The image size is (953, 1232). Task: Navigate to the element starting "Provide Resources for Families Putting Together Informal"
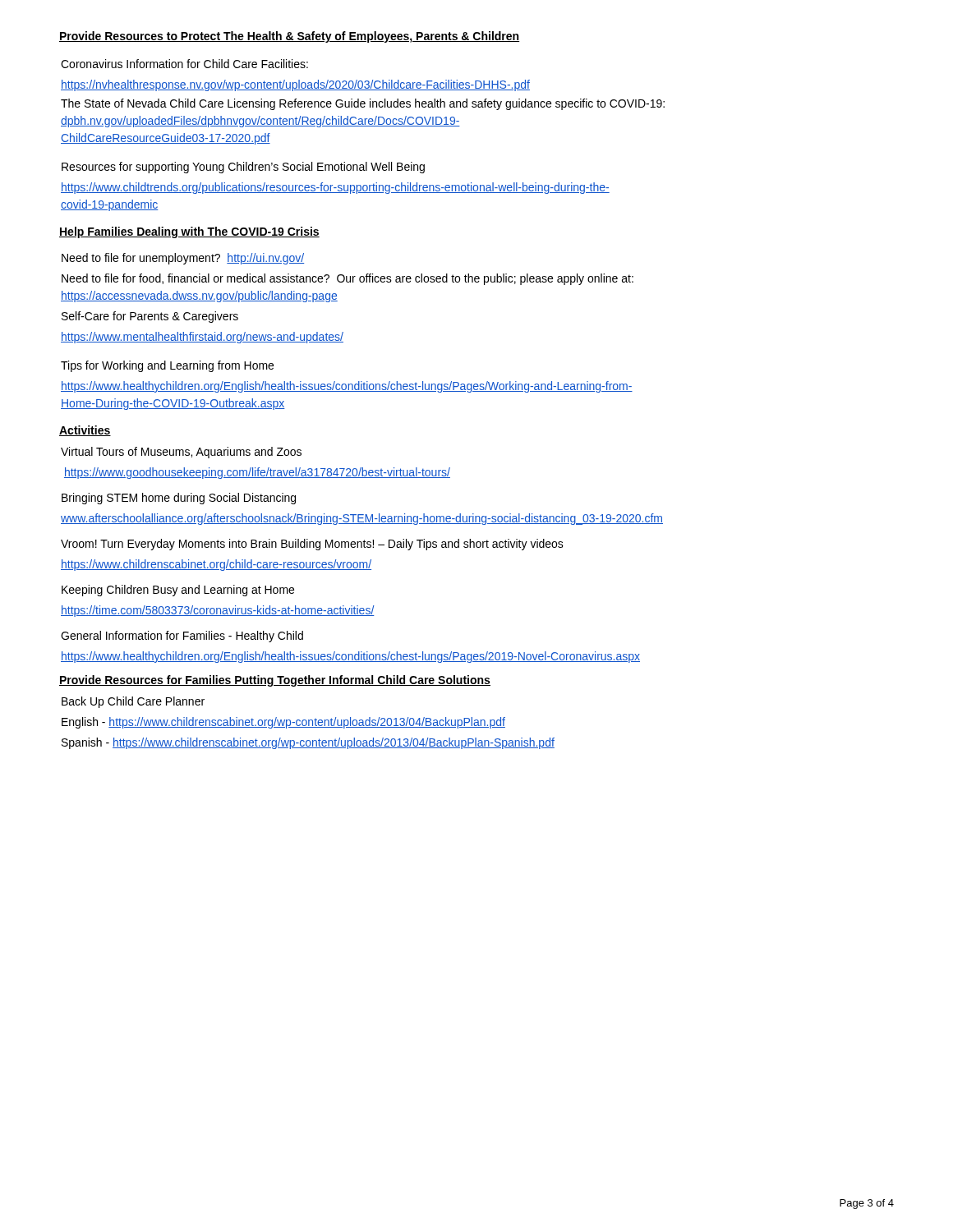click(x=275, y=680)
